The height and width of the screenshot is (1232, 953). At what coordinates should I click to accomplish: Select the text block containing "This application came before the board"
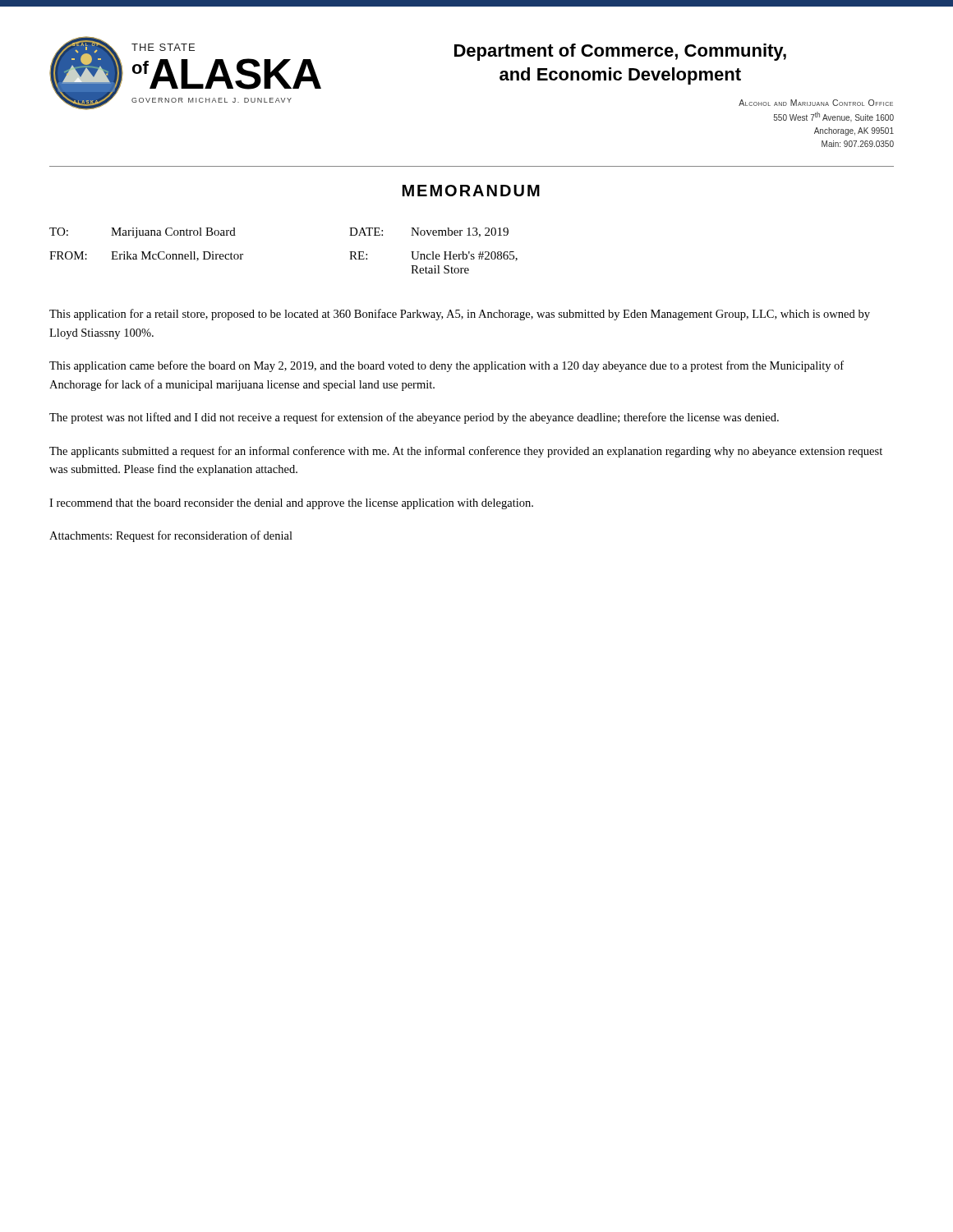447,375
